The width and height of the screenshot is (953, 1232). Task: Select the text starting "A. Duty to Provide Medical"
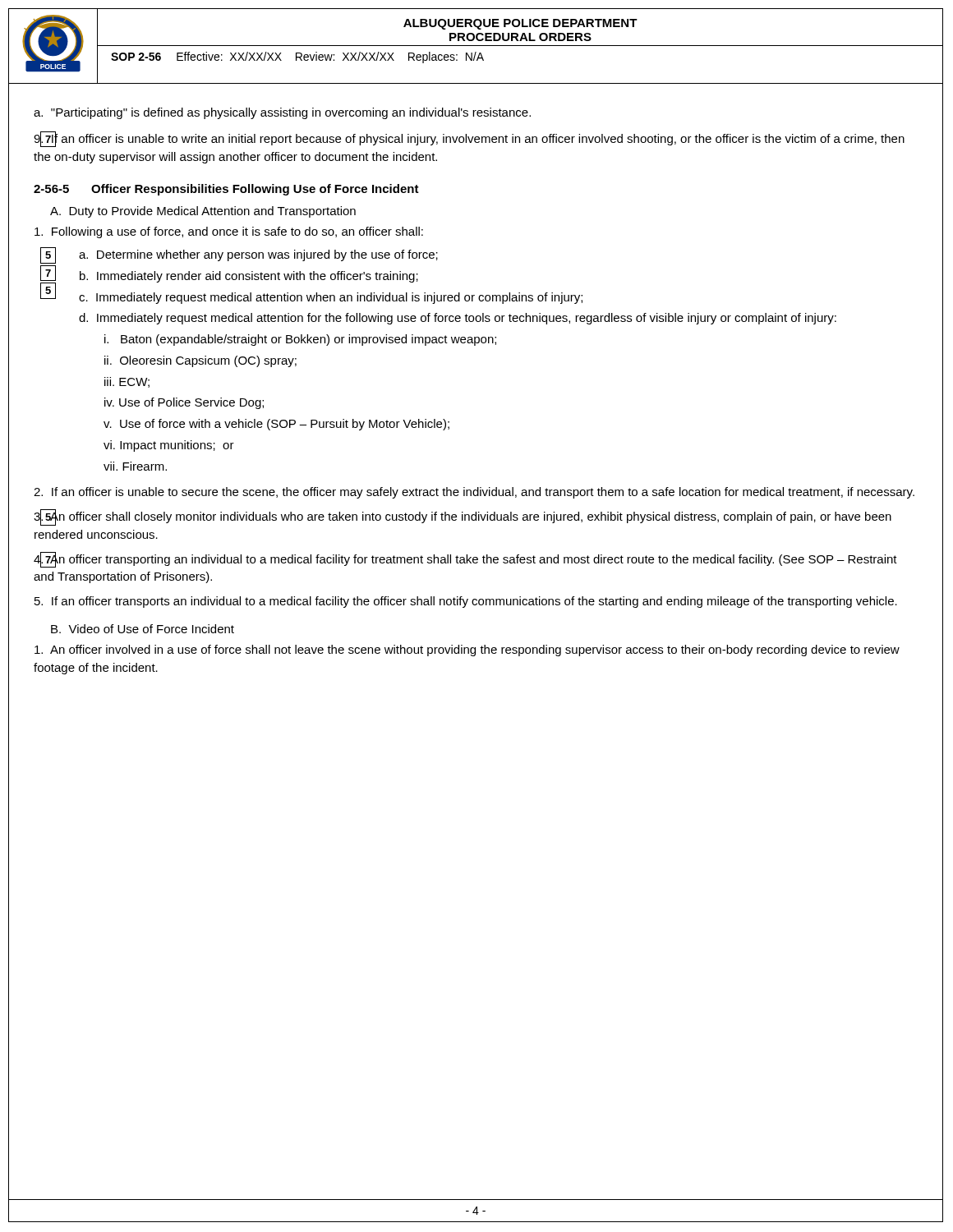click(203, 211)
